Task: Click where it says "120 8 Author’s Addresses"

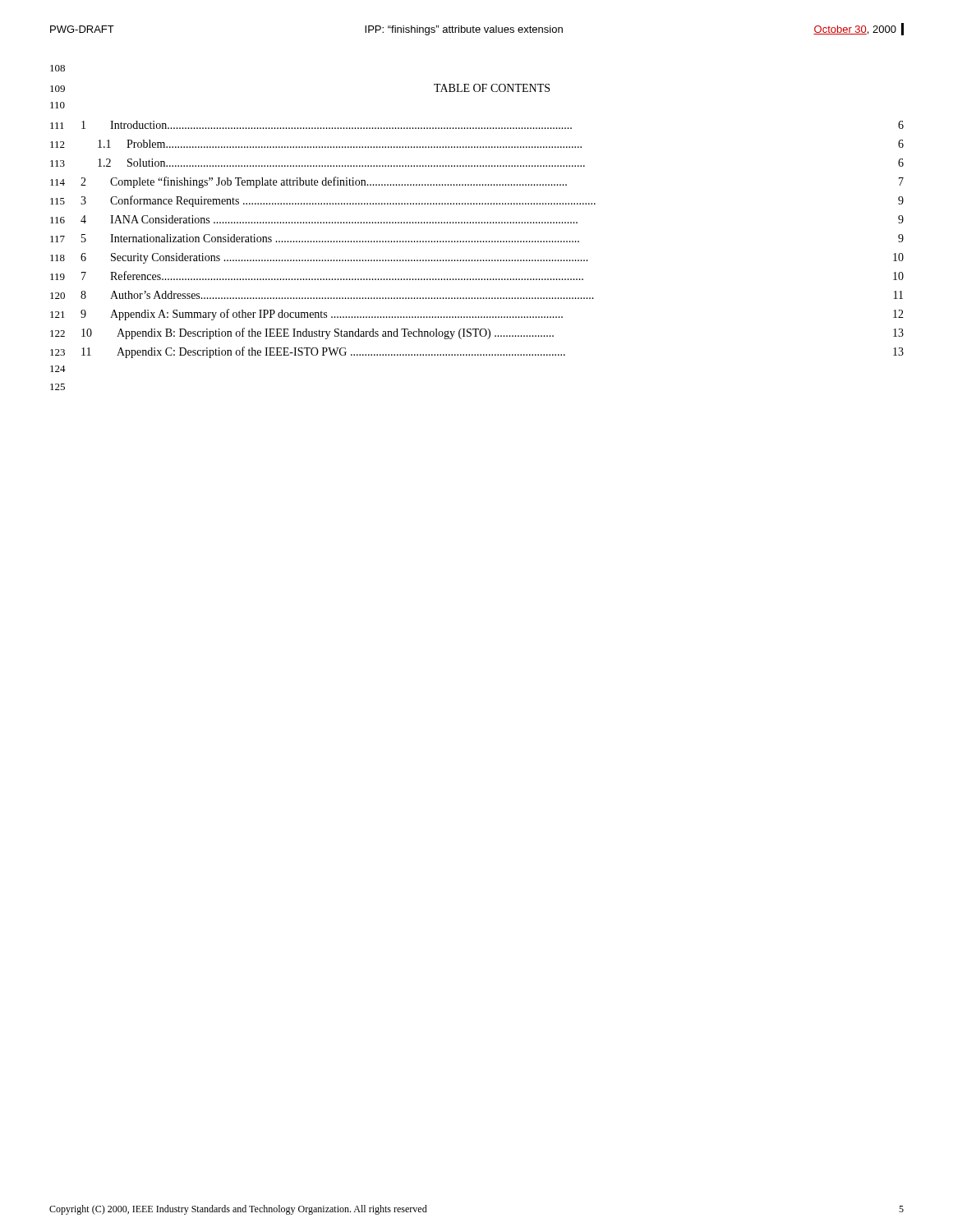Action: point(476,295)
